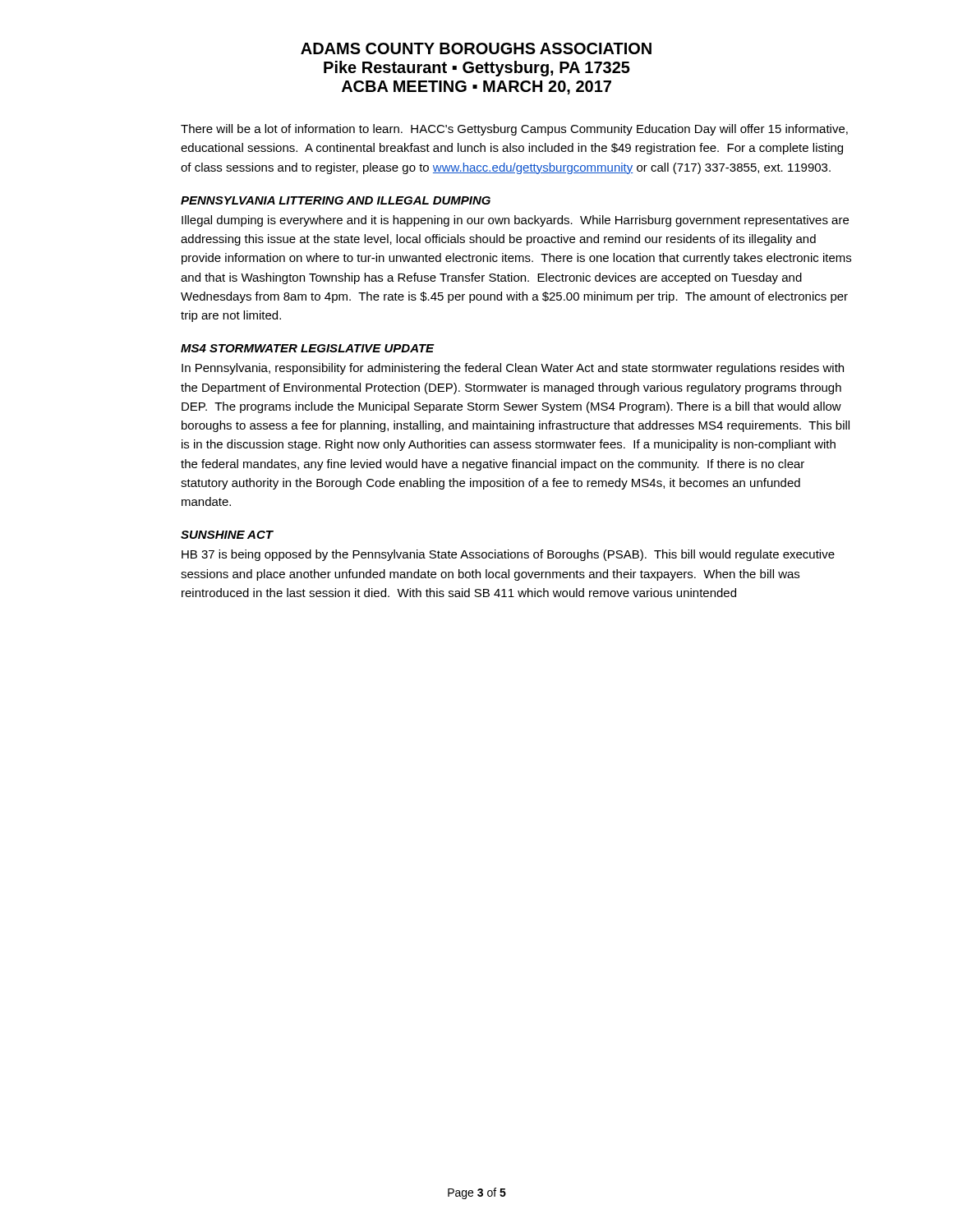Locate the text block that says "There will be a"
953x1232 pixels.
pos(515,148)
